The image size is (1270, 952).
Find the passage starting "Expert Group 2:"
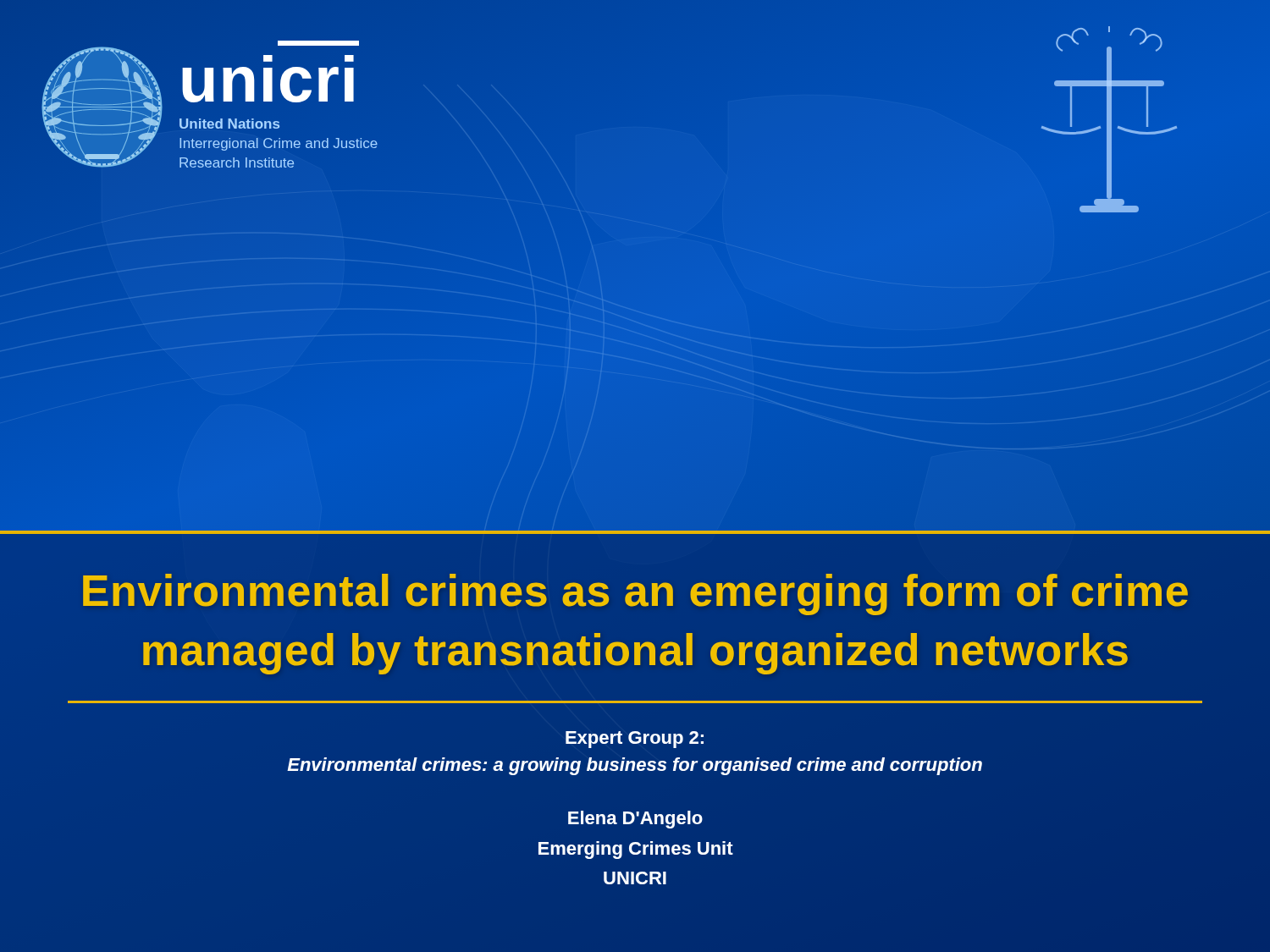coord(635,738)
